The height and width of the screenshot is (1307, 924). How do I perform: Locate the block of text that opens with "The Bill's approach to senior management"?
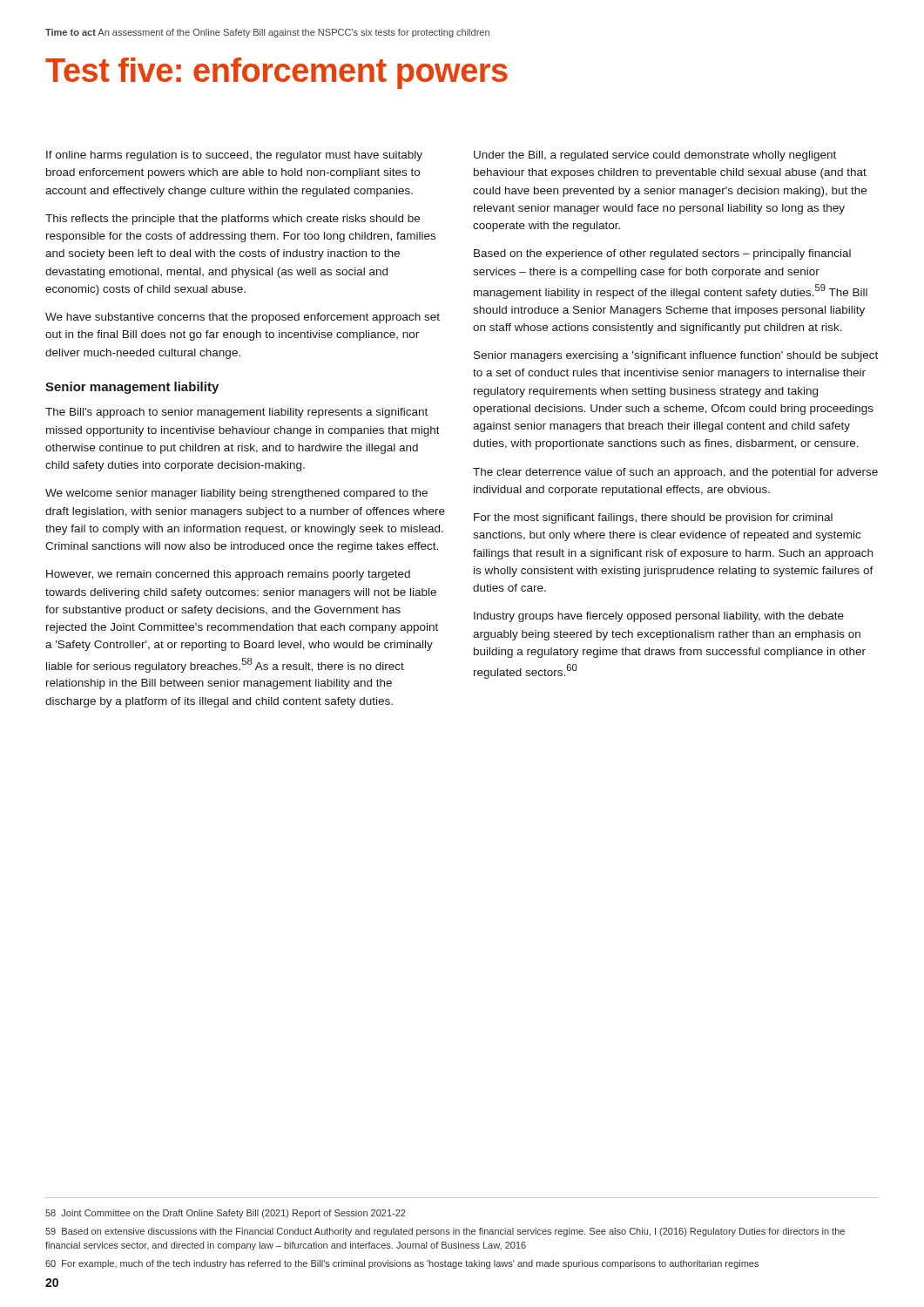(245, 439)
